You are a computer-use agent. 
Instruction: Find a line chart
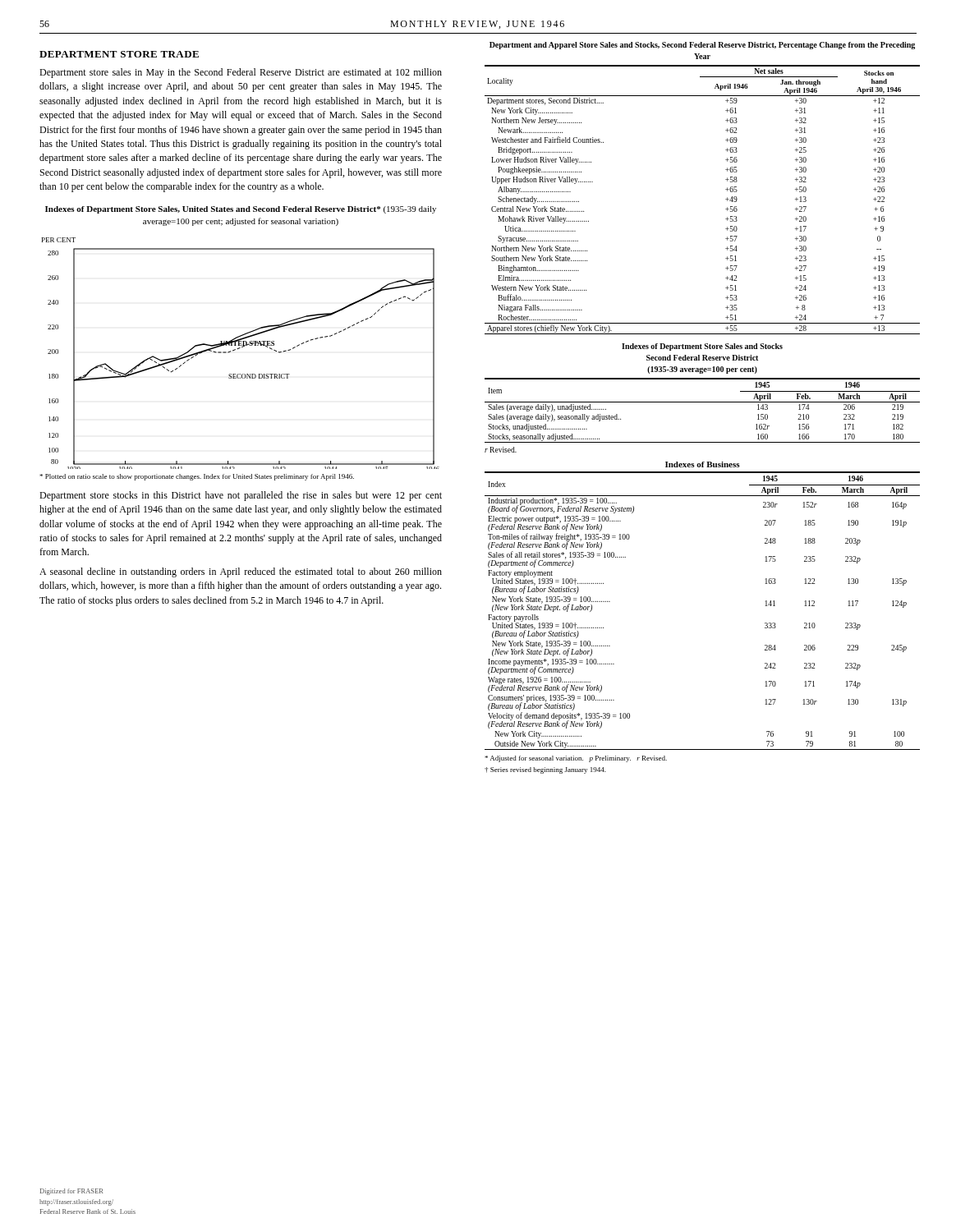[x=241, y=350]
